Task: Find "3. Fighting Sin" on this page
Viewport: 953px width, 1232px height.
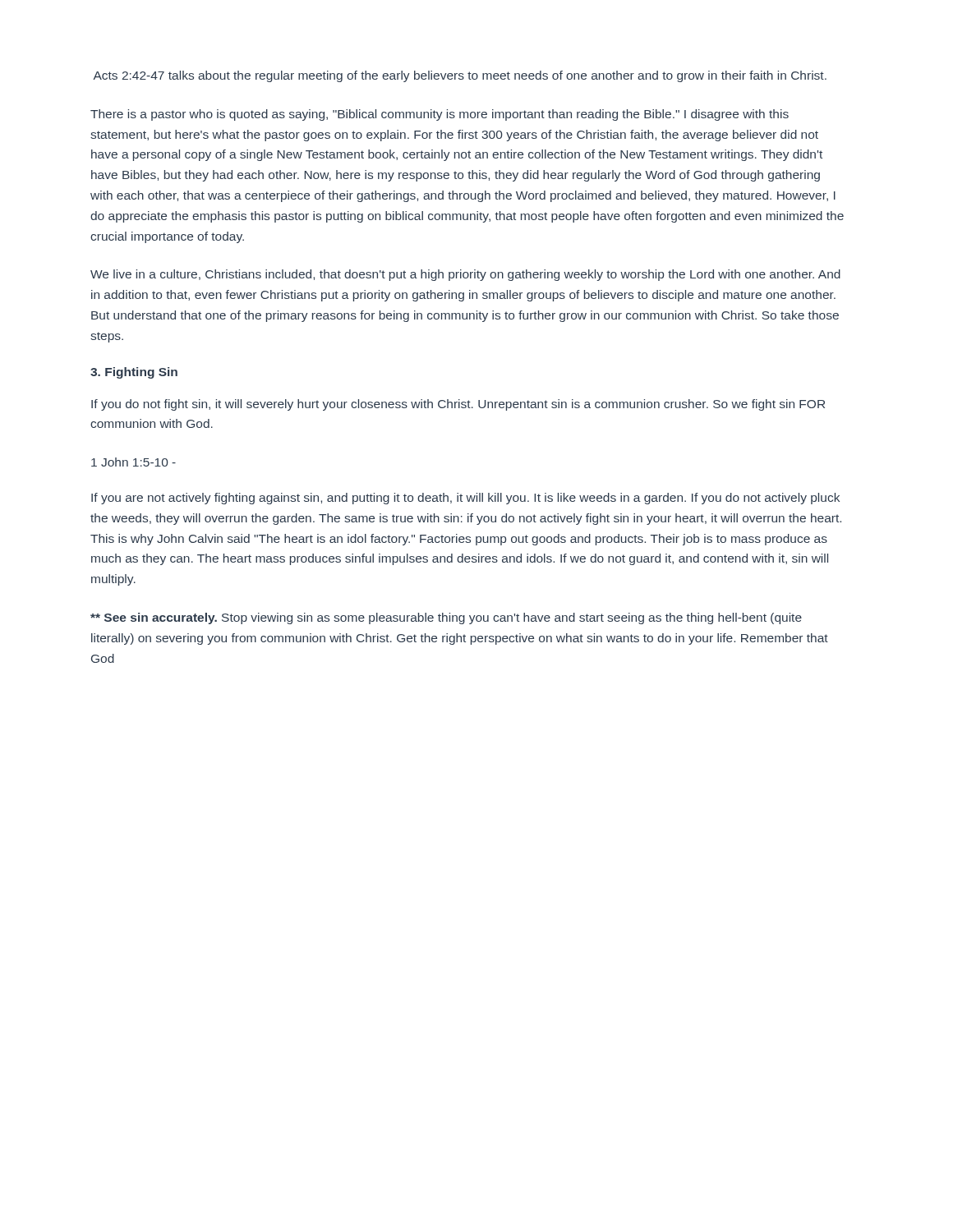Action: point(134,371)
